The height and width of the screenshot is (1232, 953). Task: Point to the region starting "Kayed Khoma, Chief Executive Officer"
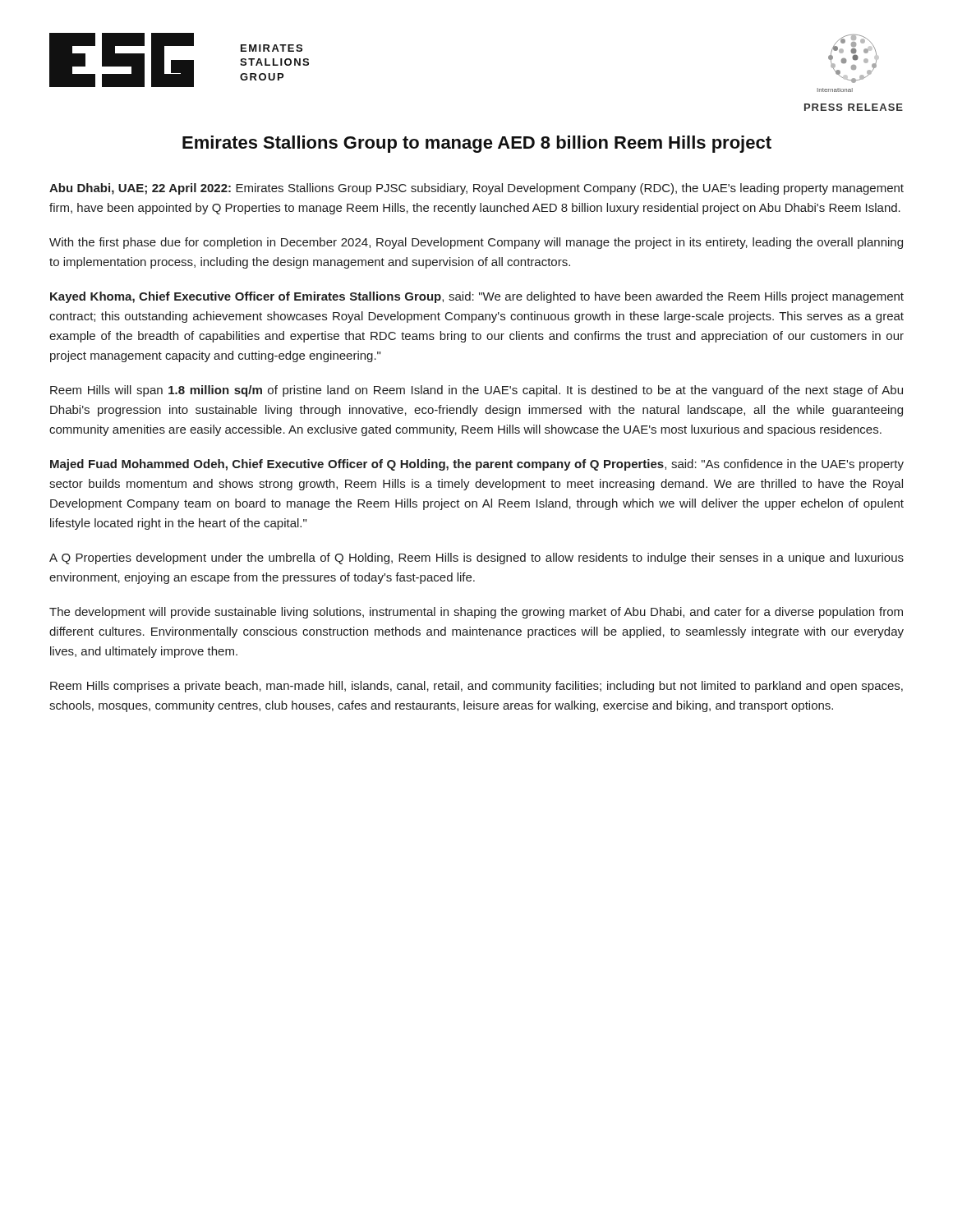(x=476, y=325)
